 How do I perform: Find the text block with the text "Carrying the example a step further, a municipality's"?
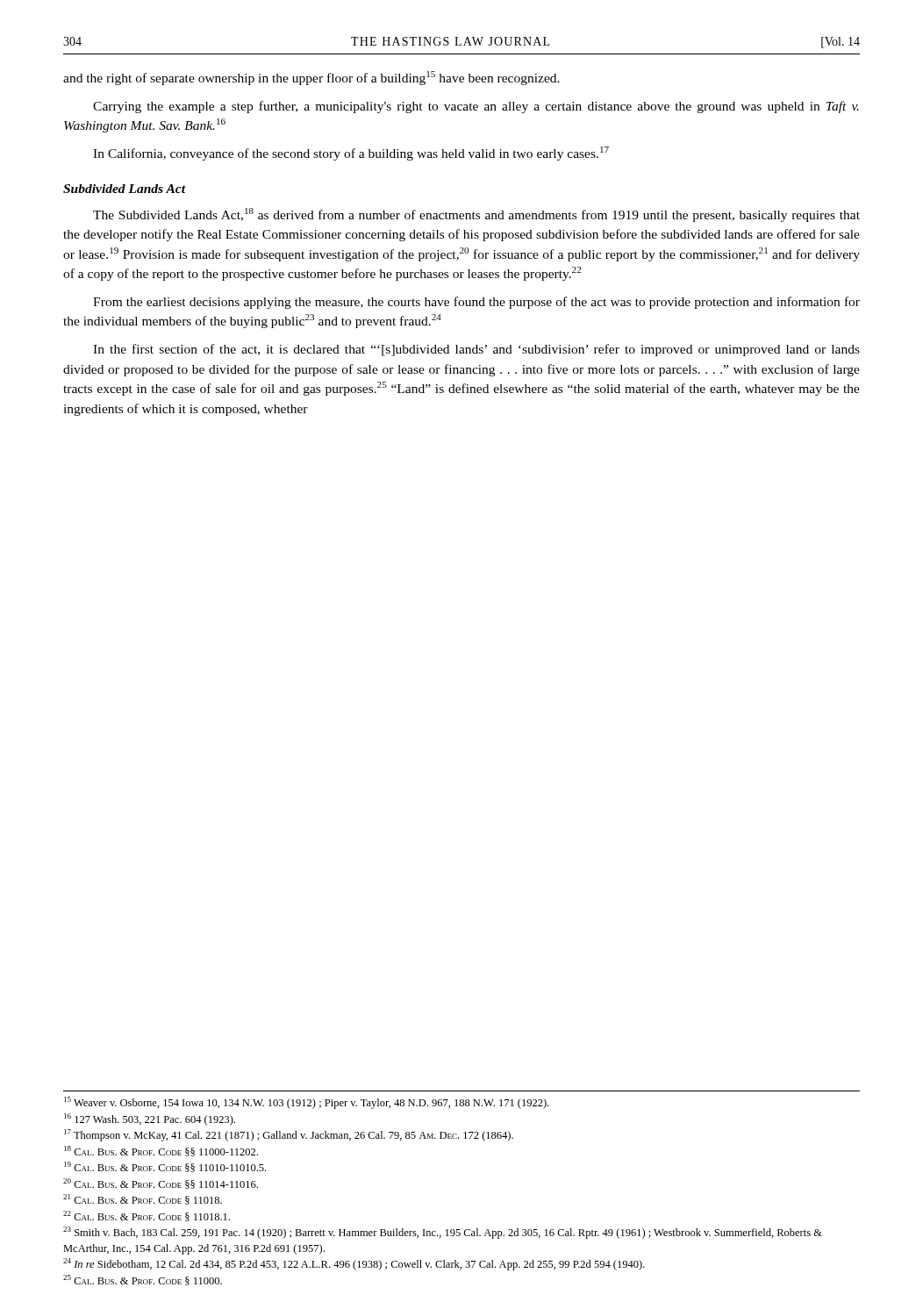tap(461, 115)
